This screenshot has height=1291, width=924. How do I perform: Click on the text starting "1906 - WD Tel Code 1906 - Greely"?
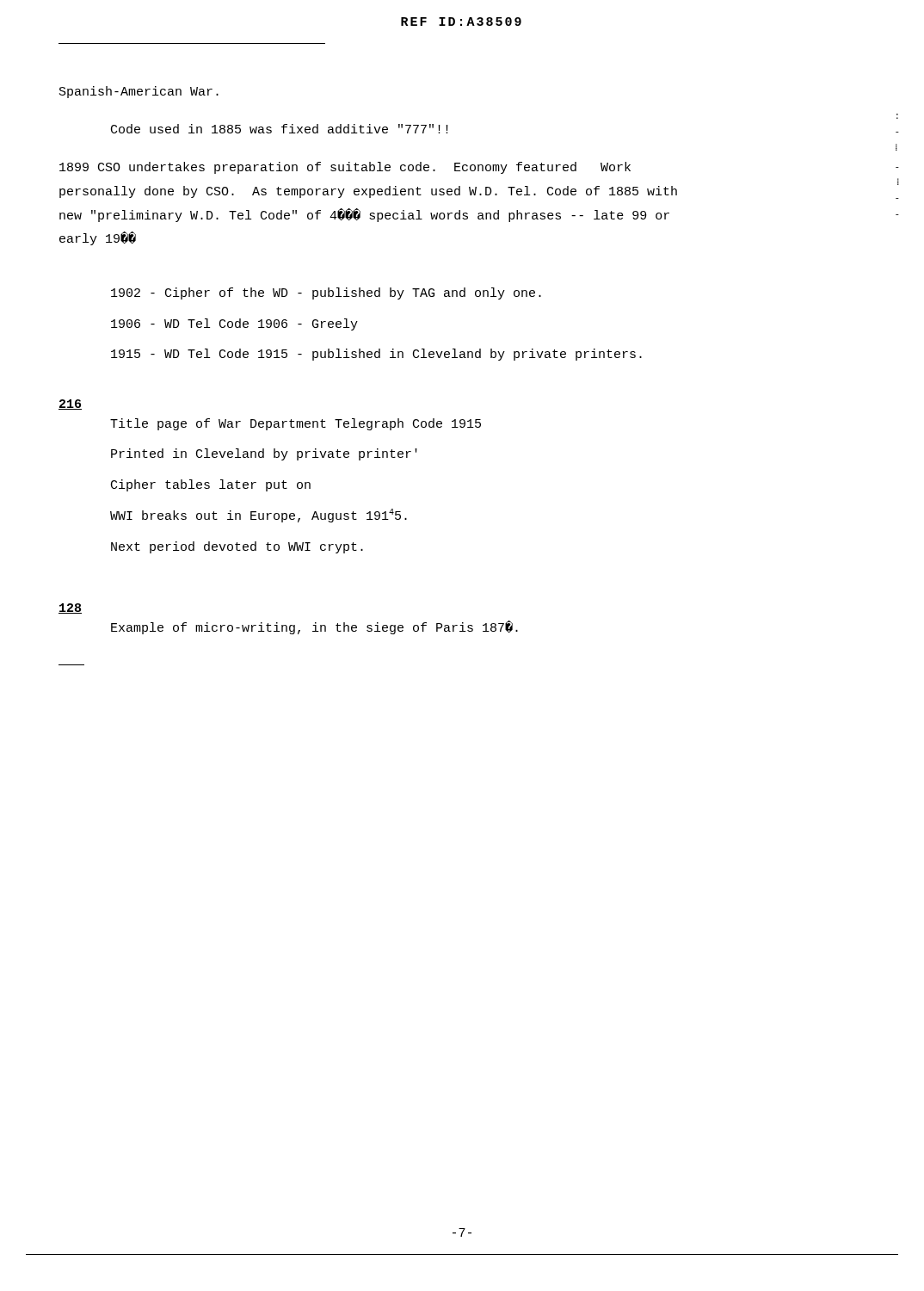click(x=234, y=324)
